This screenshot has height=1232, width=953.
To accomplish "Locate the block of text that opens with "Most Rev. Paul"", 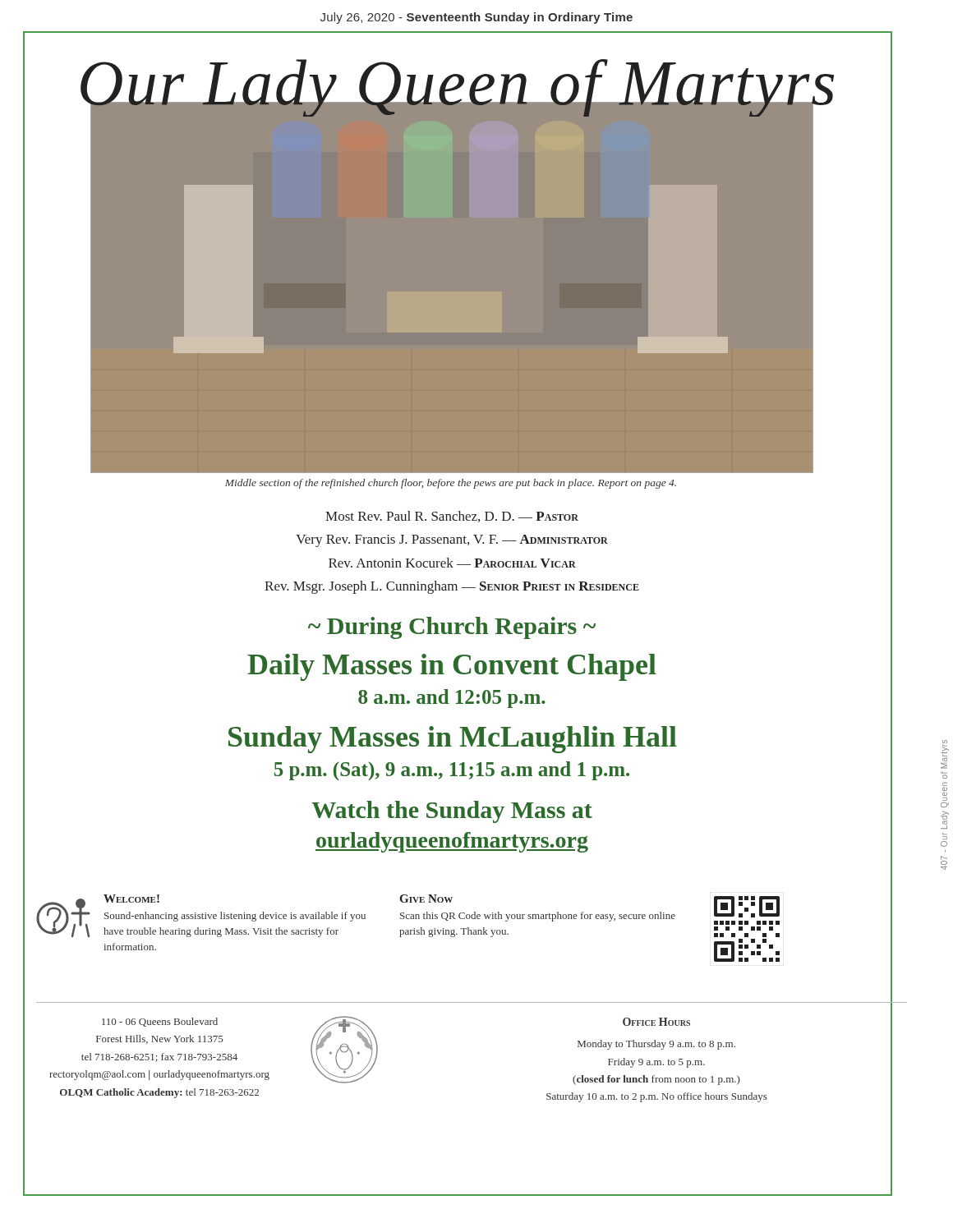I will click(x=452, y=552).
